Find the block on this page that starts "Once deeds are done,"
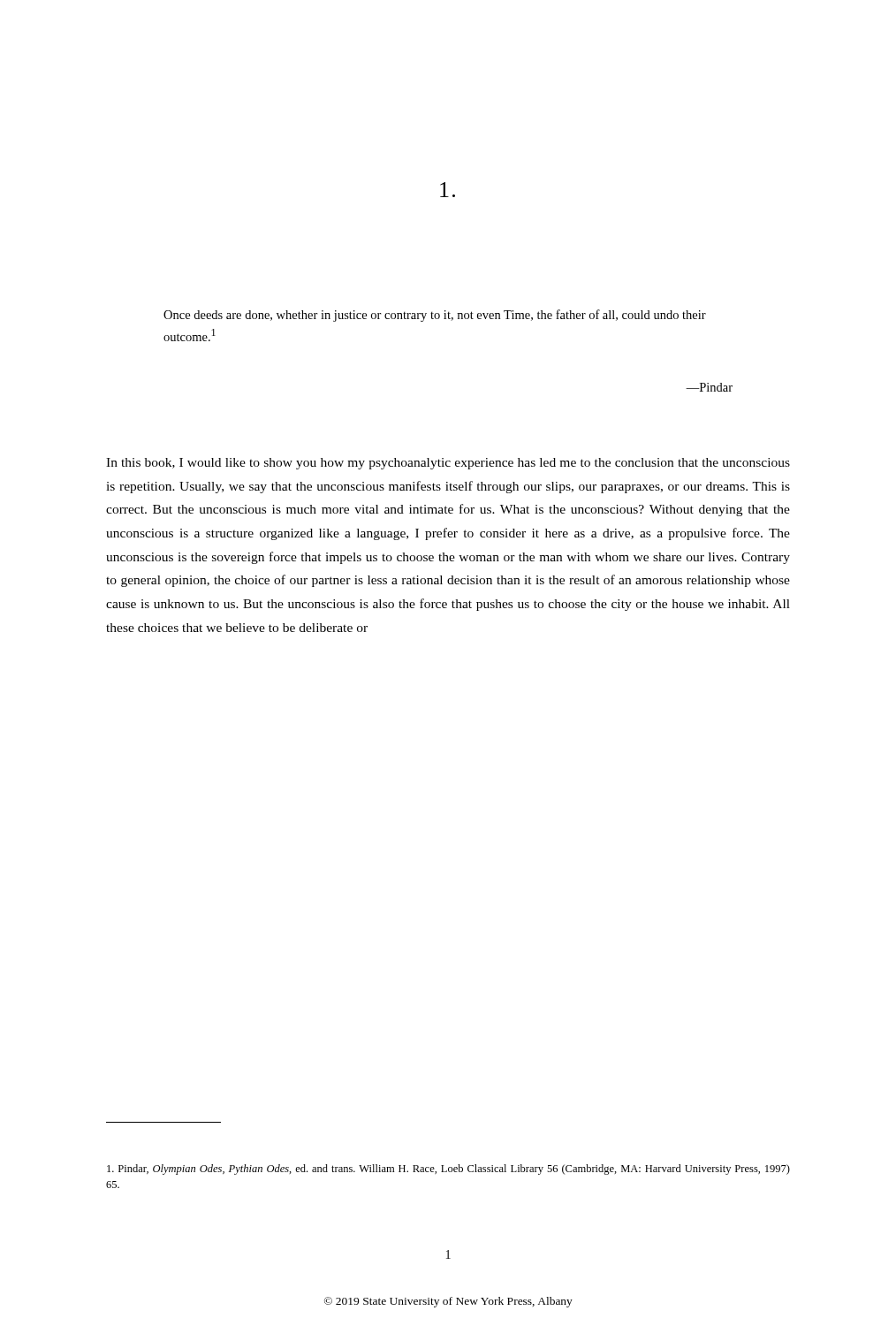896x1326 pixels. (435, 326)
